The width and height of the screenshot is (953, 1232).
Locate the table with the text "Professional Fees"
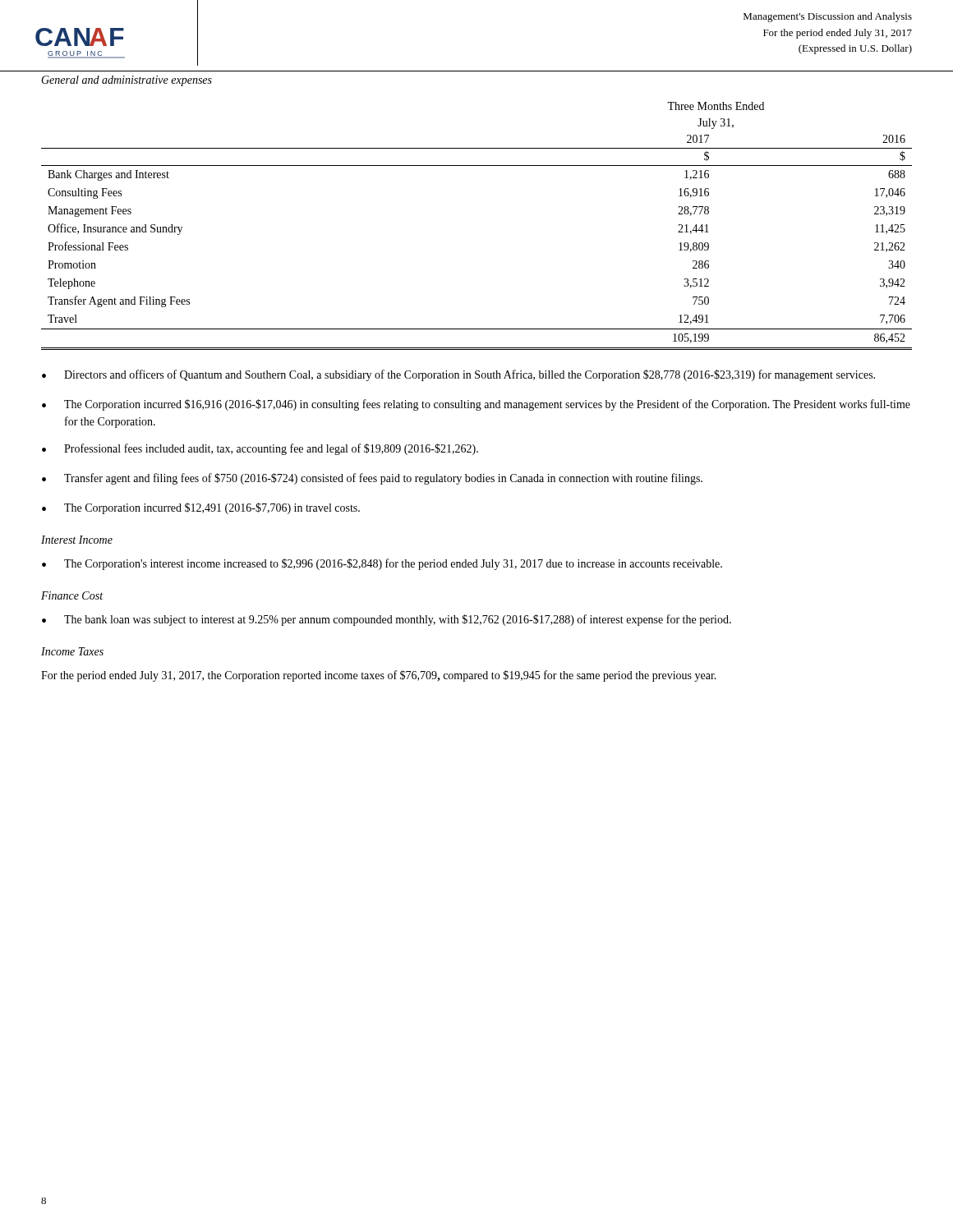476,224
